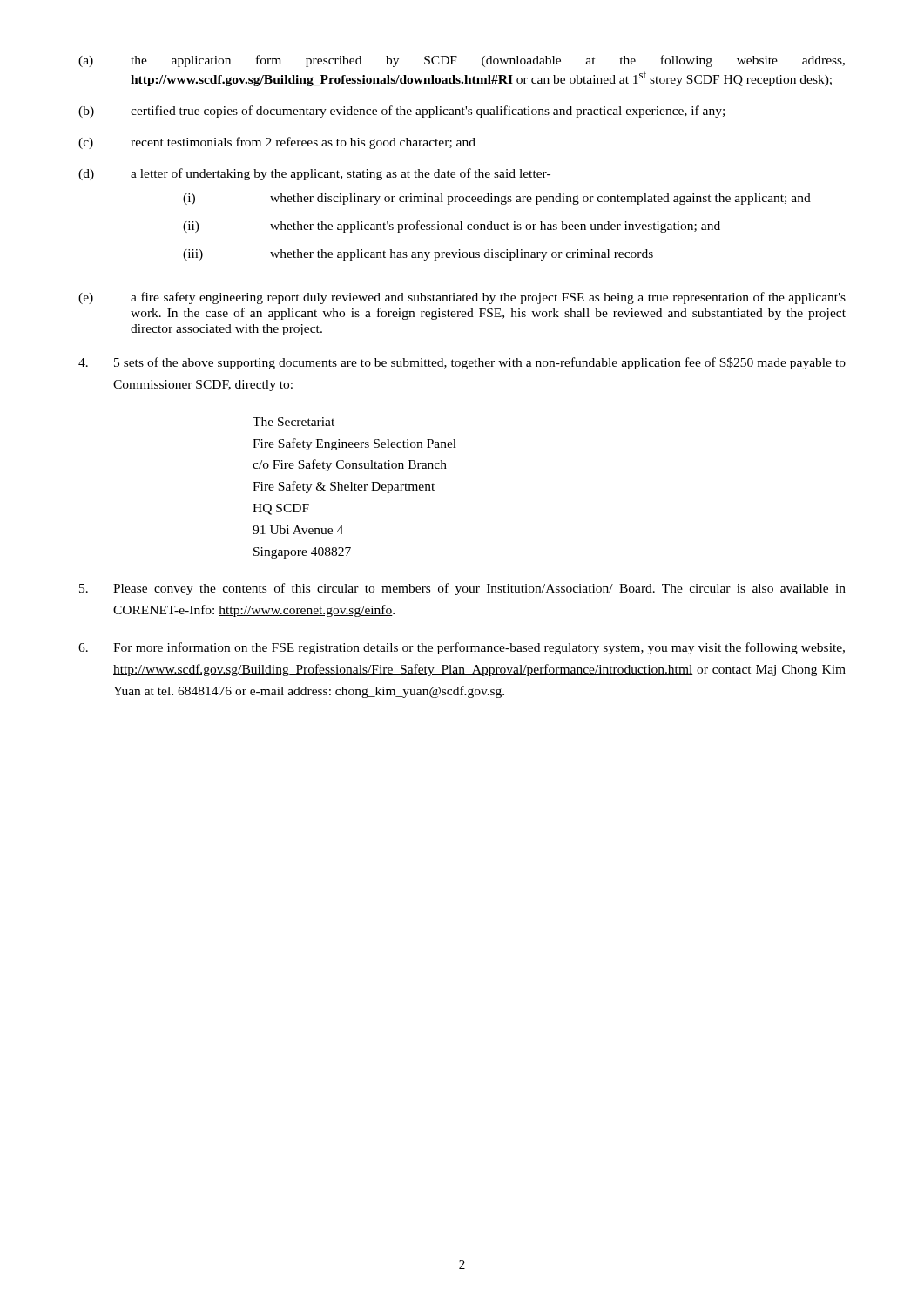Locate the block of text that opens with "(b) certified true copies of documentary evidence"
Viewport: 924px width, 1307px height.
[462, 111]
